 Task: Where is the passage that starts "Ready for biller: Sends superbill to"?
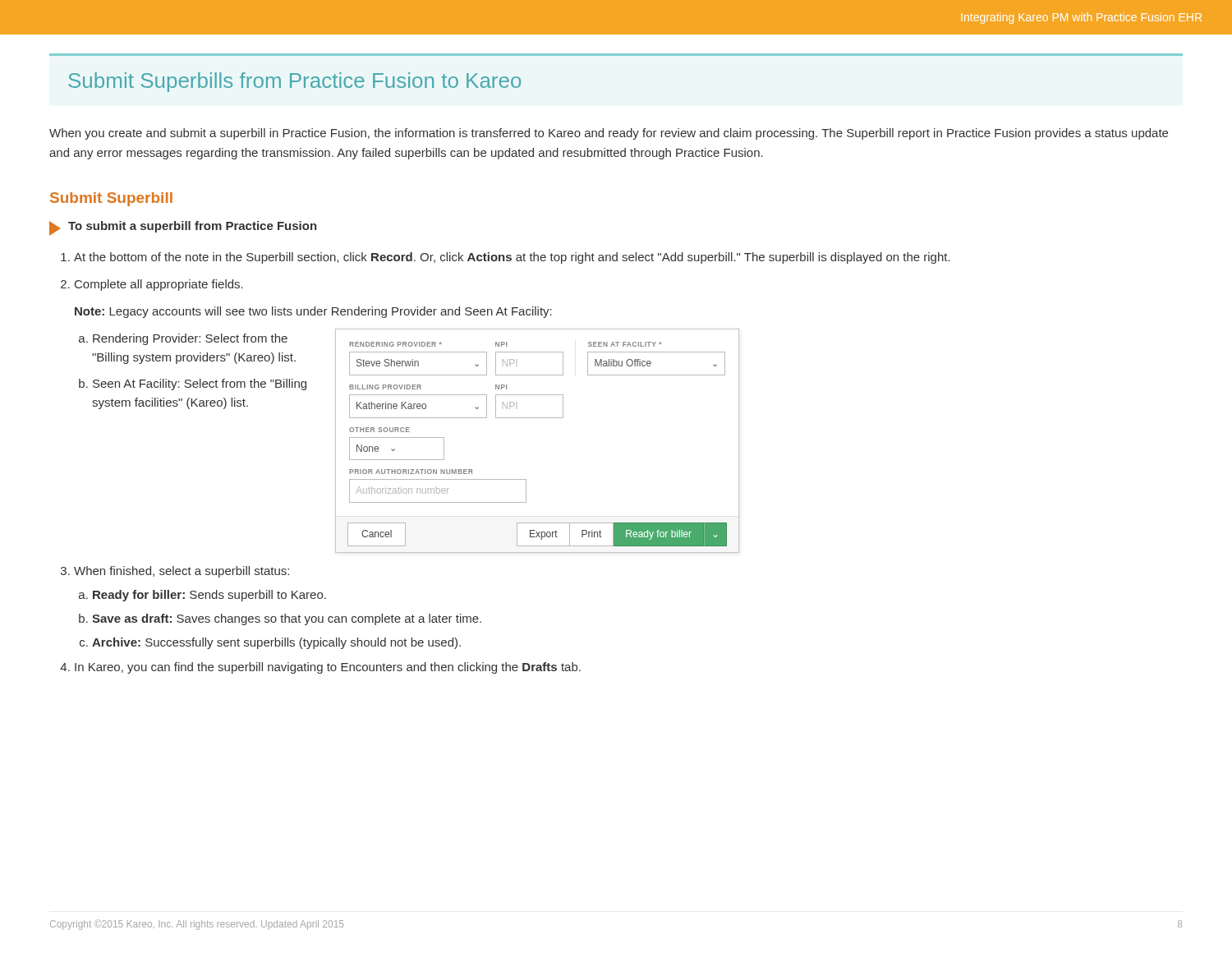click(209, 594)
